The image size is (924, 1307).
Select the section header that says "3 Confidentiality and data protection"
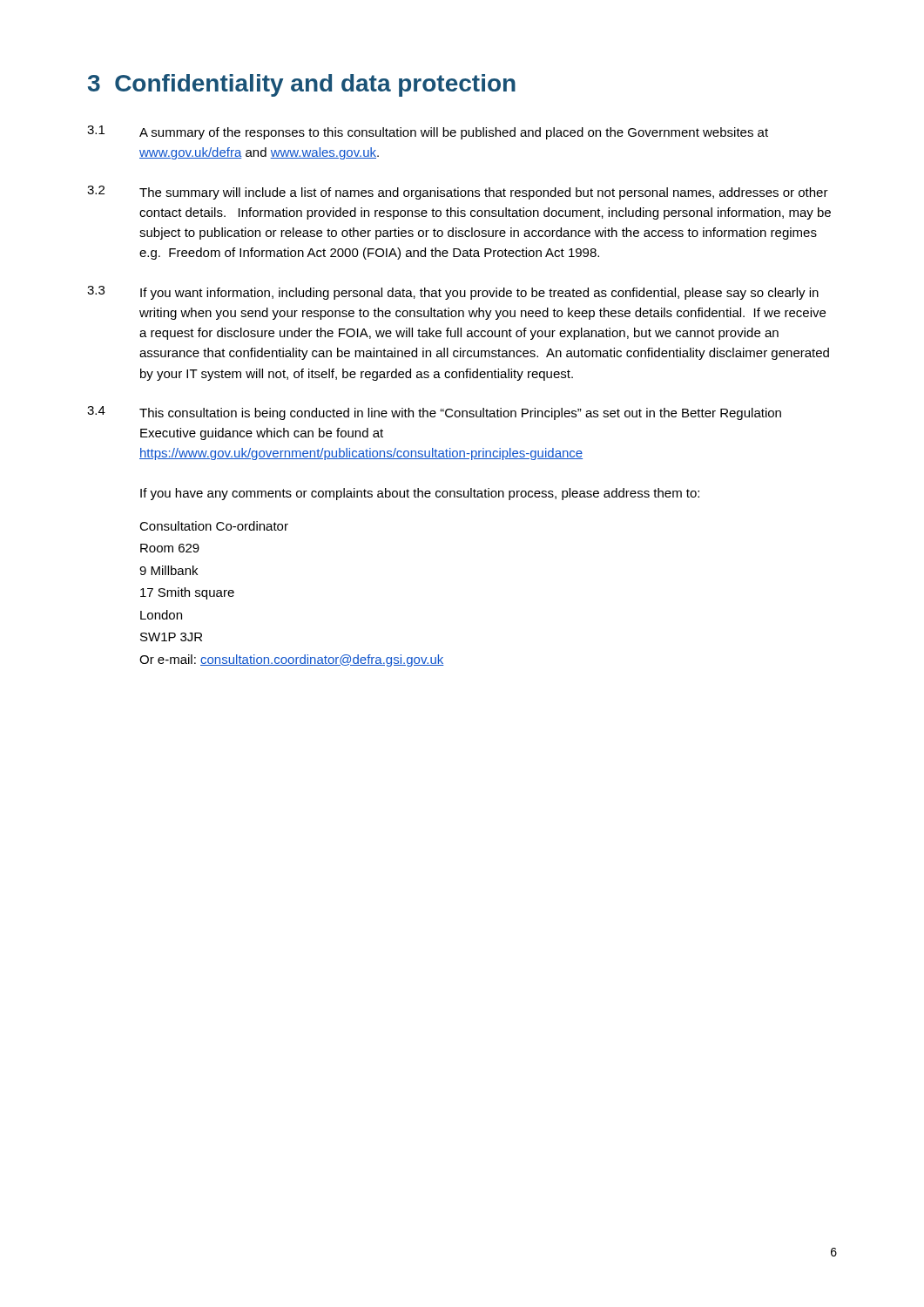(462, 84)
